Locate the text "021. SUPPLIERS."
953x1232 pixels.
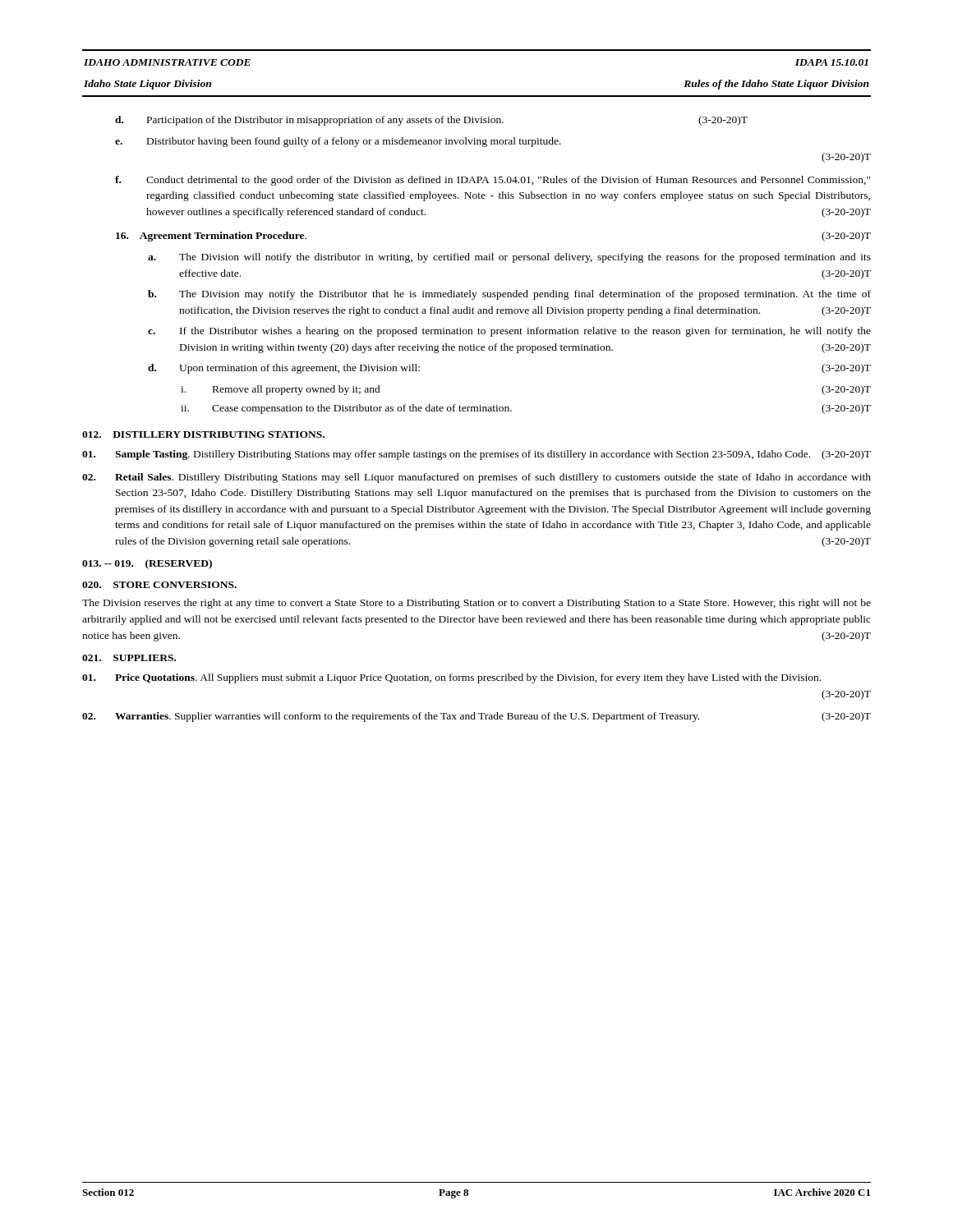[129, 658]
